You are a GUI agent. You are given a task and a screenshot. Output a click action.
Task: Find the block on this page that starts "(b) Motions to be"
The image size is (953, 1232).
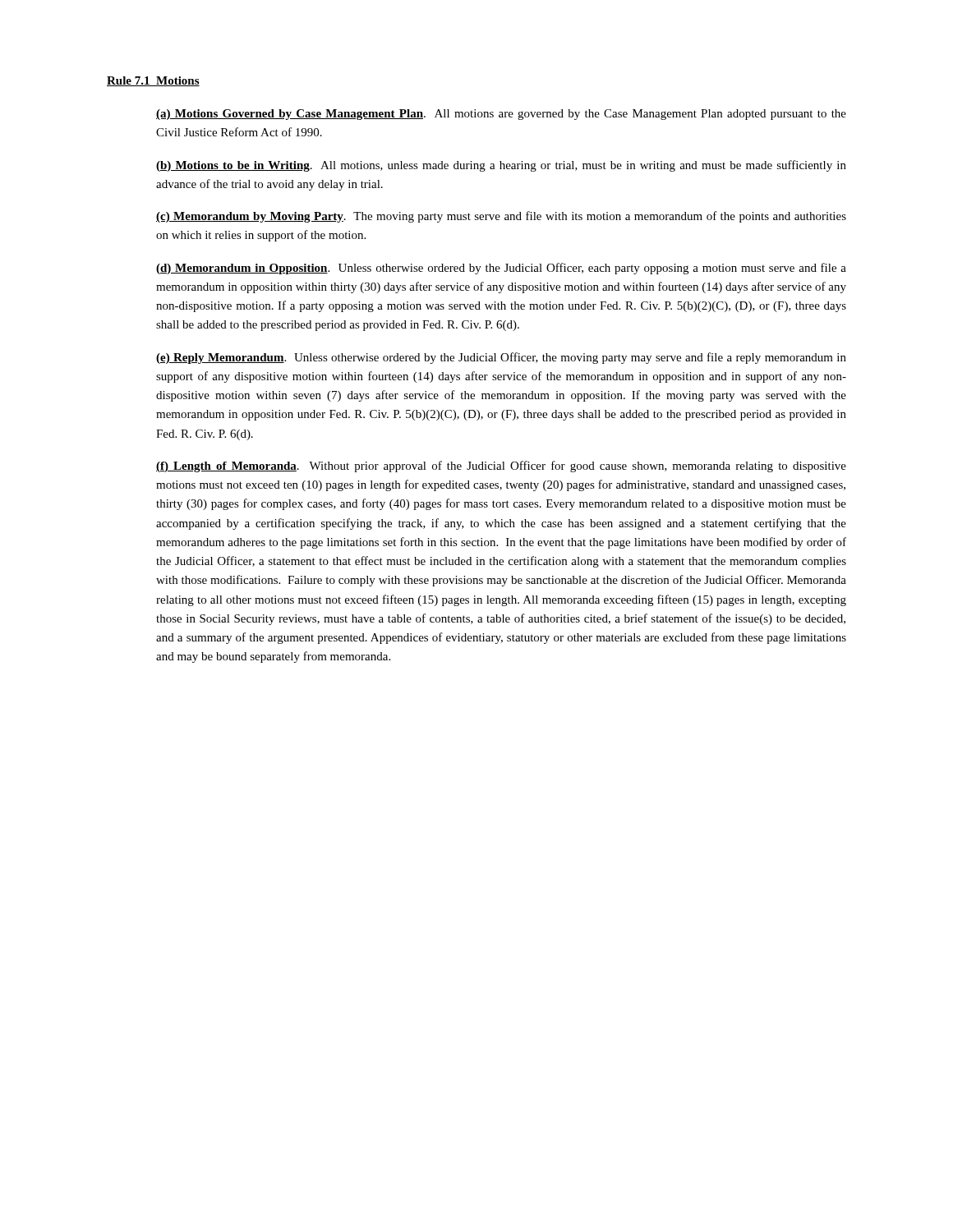coord(501,174)
